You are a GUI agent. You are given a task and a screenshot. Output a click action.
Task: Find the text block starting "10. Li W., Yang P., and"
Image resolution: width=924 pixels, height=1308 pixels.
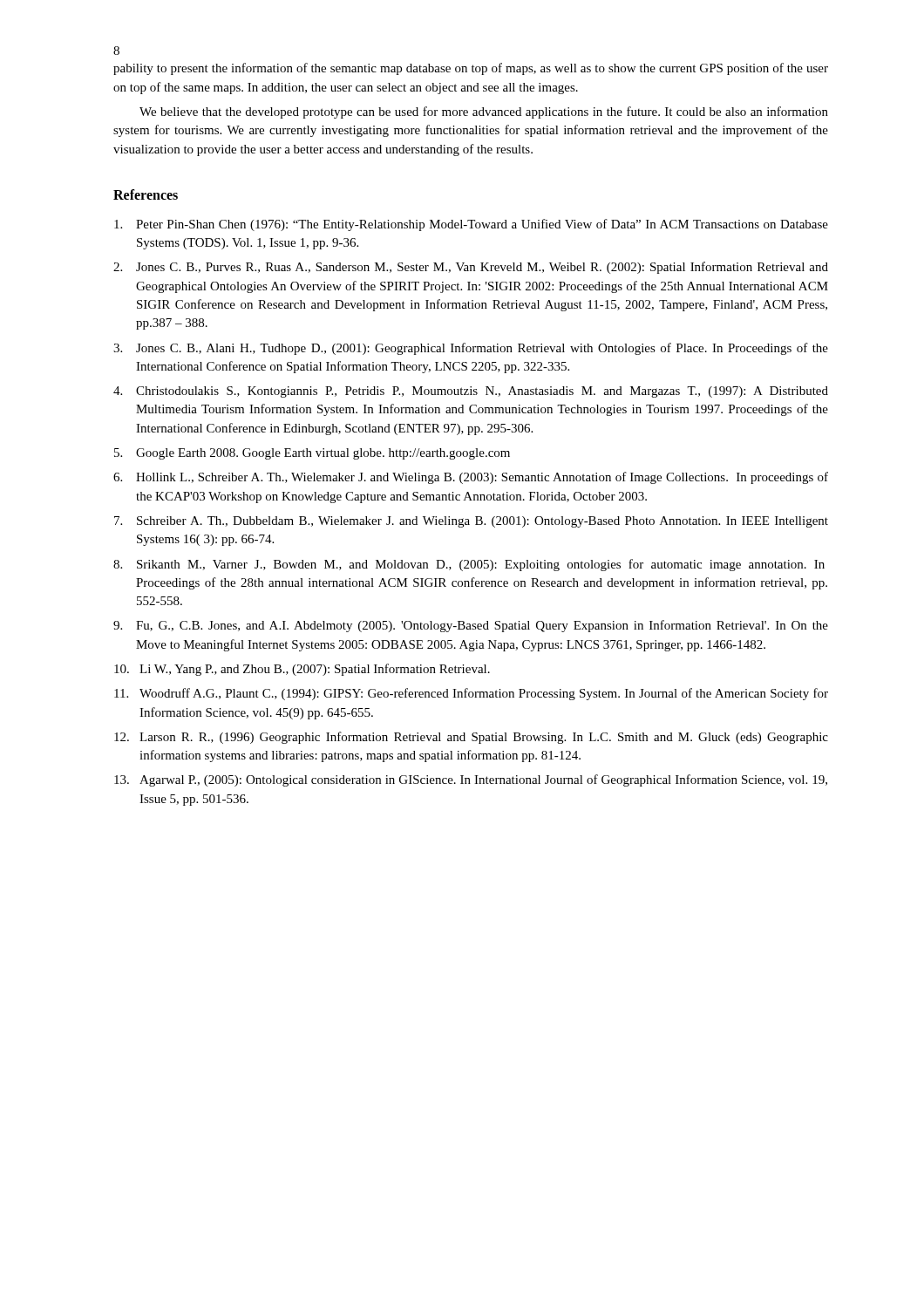pos(471,669)
